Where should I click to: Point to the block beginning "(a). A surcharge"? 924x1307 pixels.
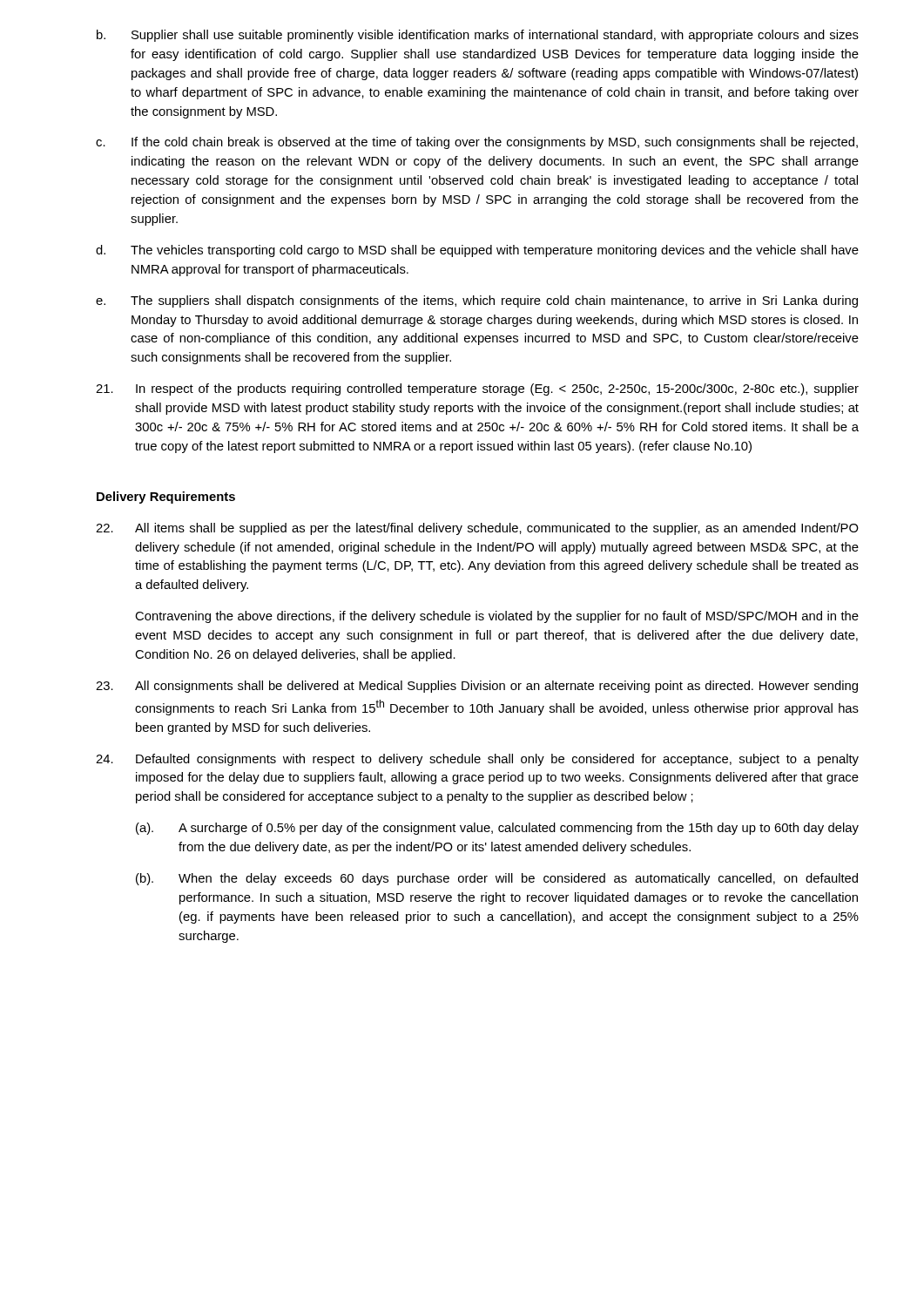pyautogui.click(x=497, y=883)
